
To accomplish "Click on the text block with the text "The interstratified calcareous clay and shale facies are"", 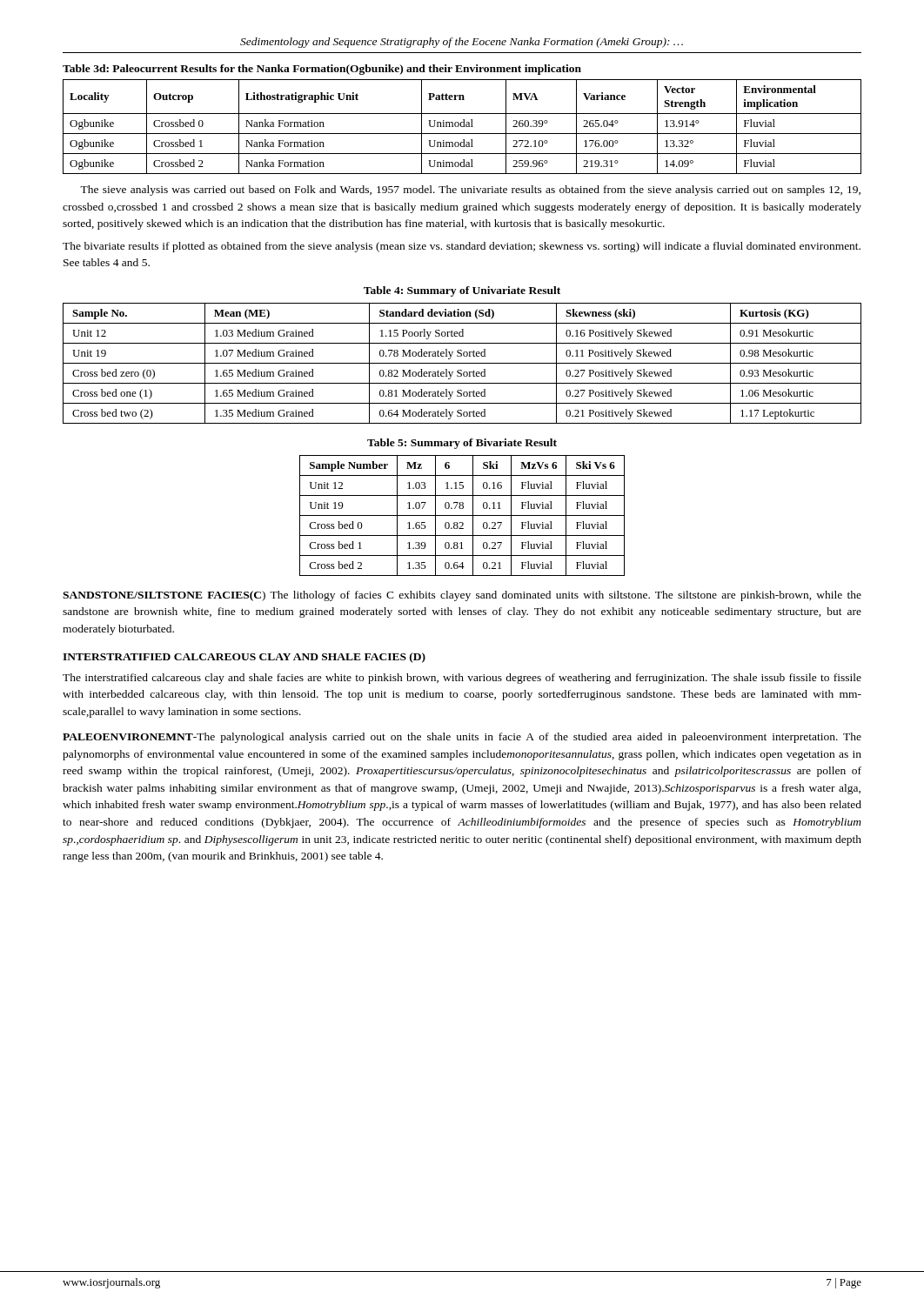I will tap(462, 694).
